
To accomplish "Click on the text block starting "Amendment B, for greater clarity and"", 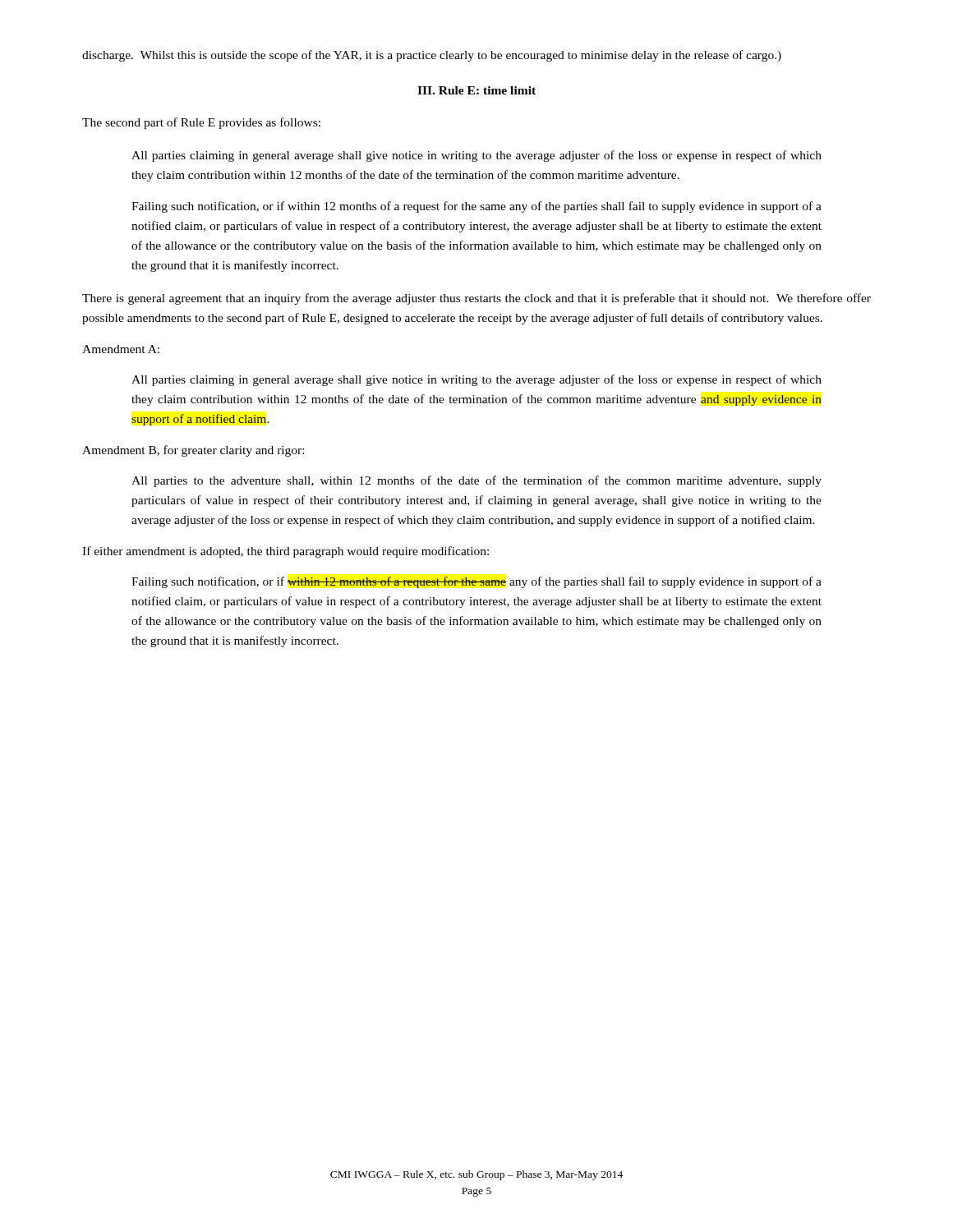I will pos(194,450).
